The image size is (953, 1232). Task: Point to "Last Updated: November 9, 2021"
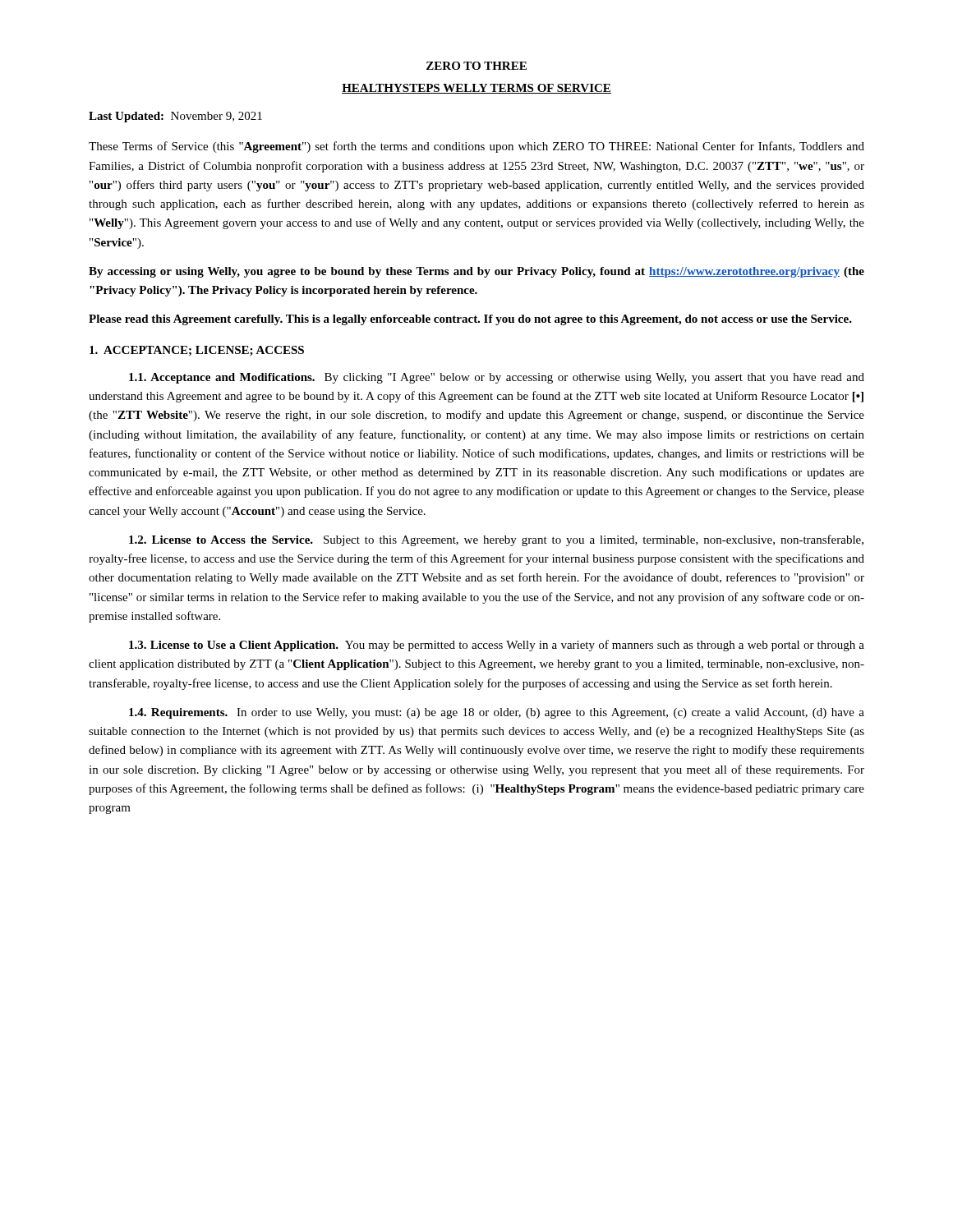pos(176,116)
